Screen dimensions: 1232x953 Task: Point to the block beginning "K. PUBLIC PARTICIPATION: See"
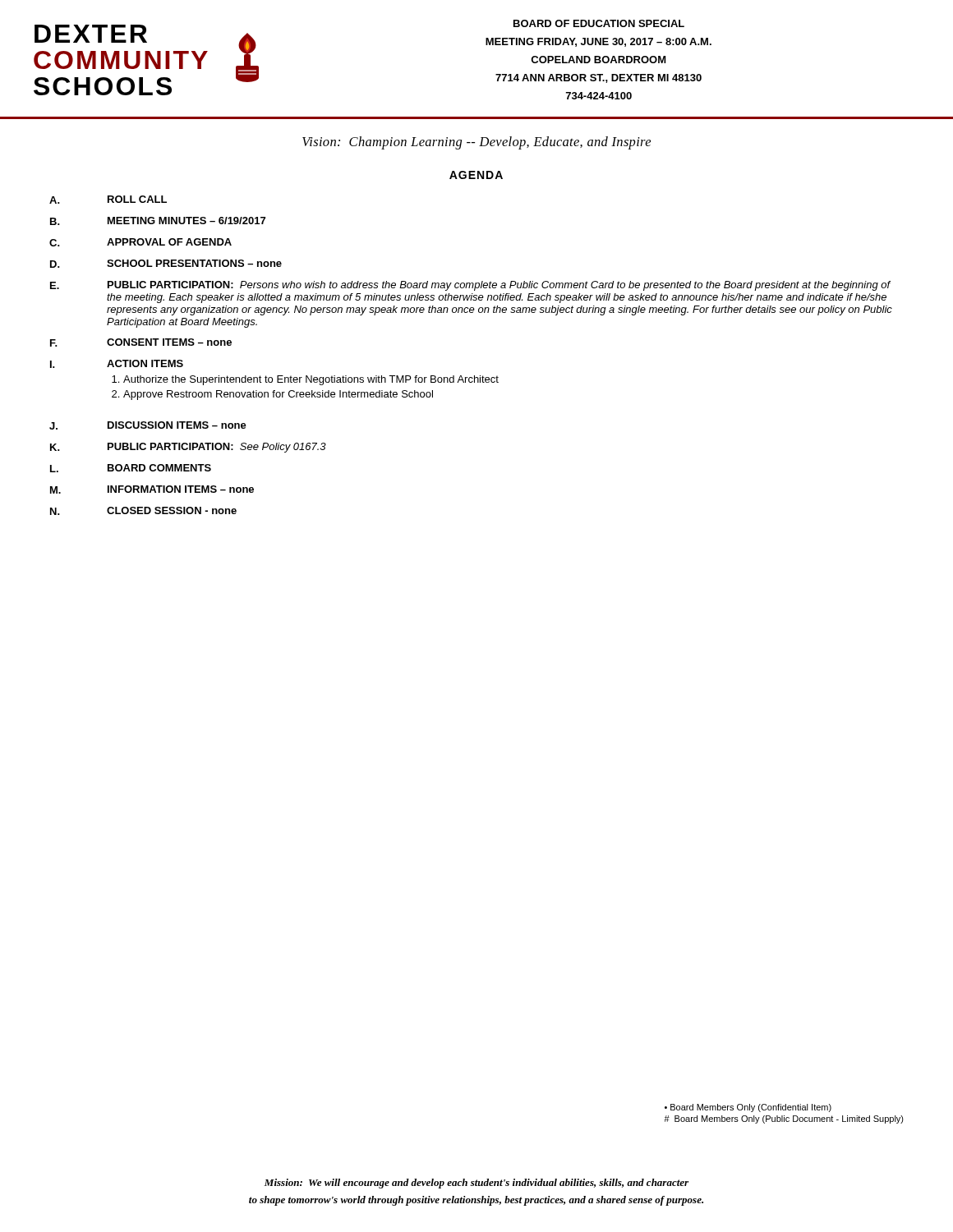click(188, 448)
